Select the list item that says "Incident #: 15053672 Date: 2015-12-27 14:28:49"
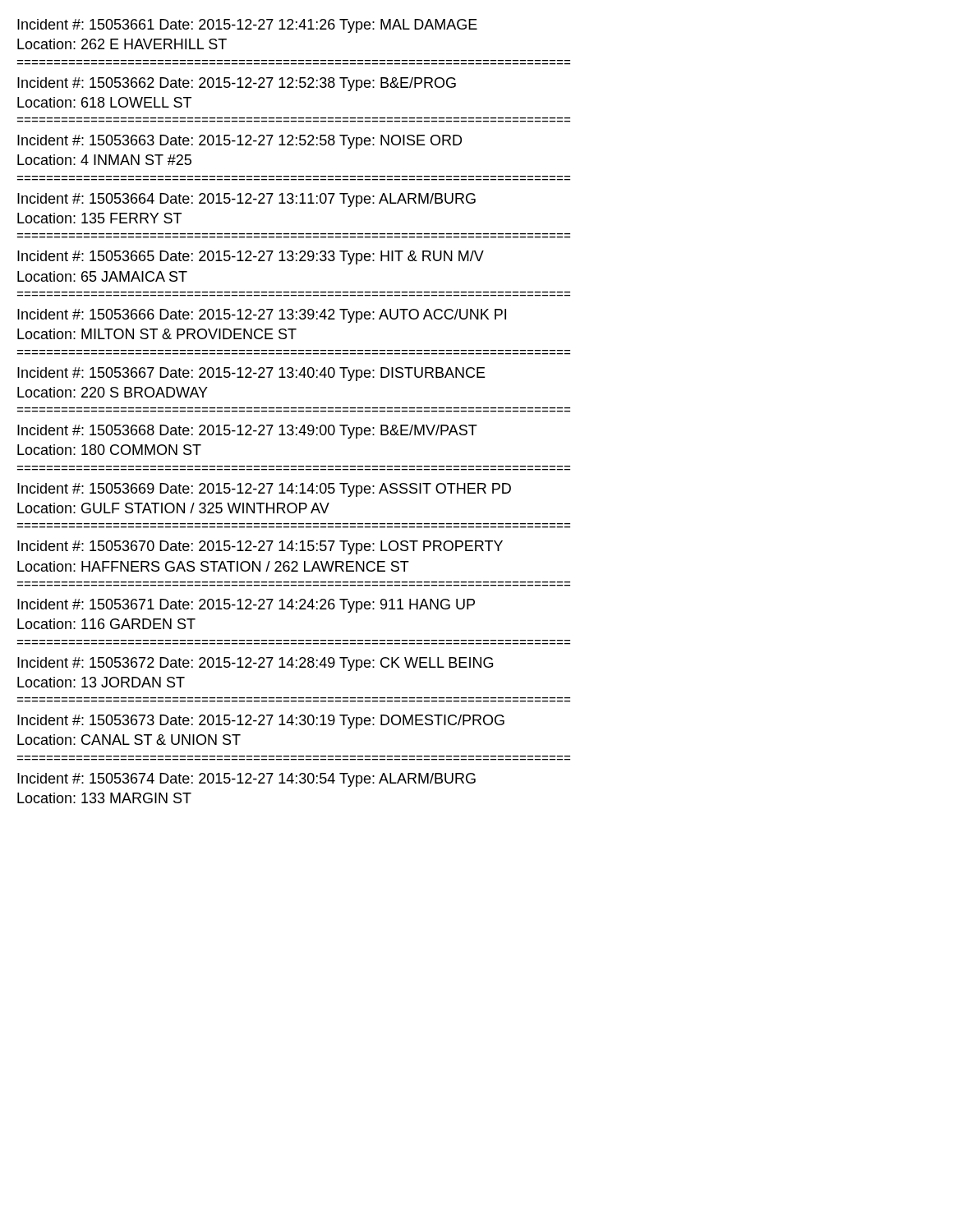 tap(476, 673)
